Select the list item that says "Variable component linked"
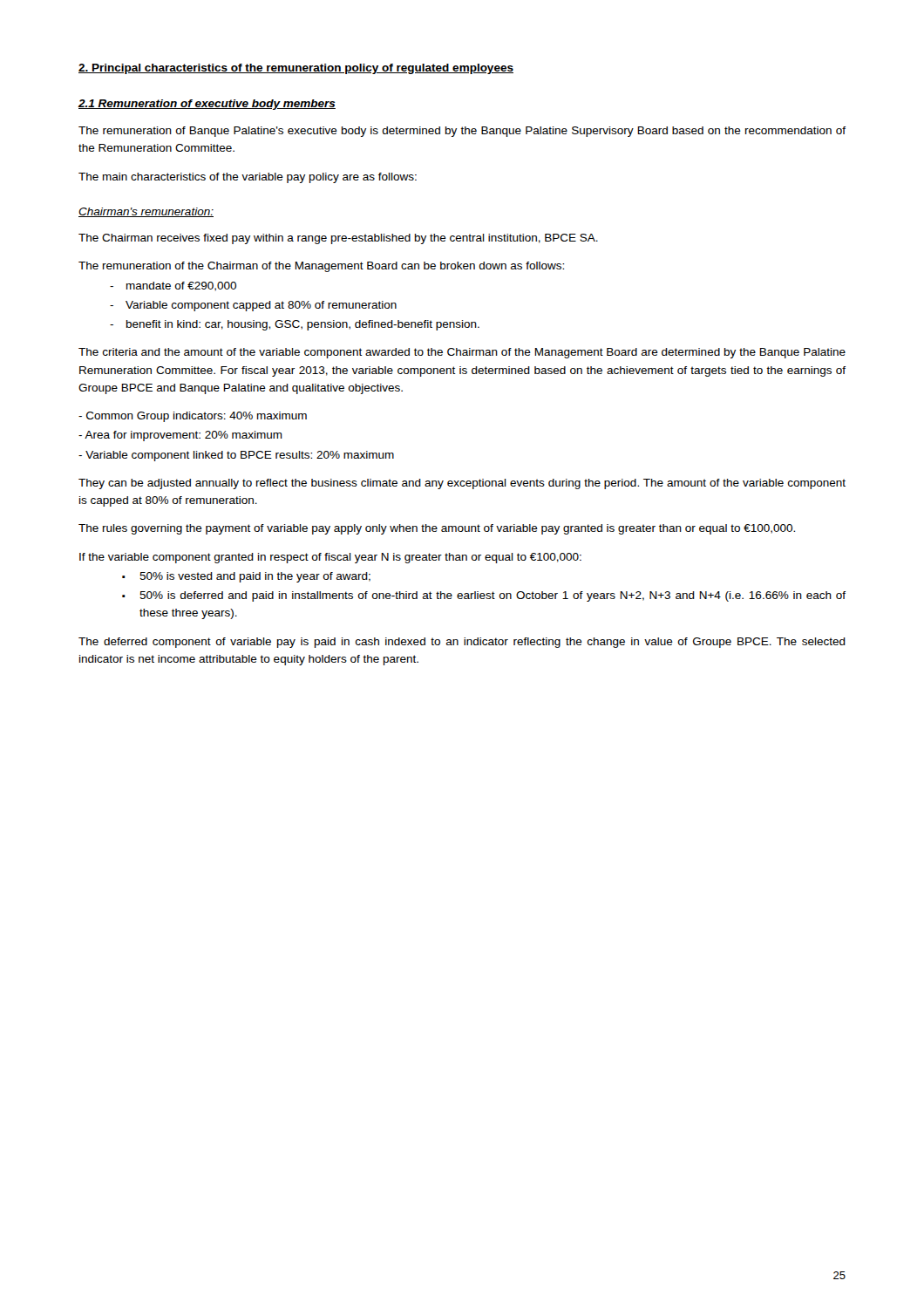Viewport: 924px width, 1308px height. point(236,454)
